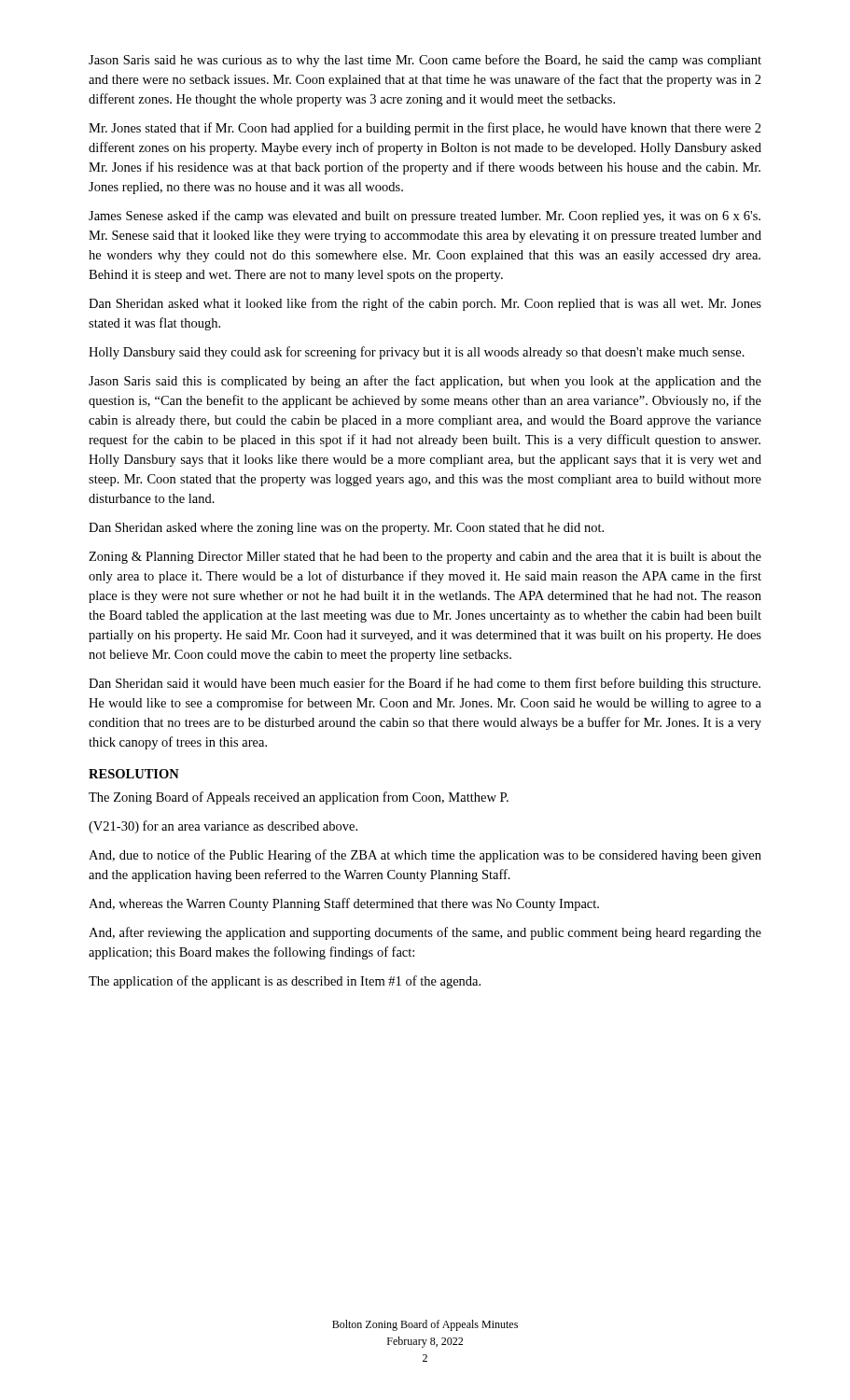Locate the element starting "And, due to notice of the Public"

pos(425,864)
